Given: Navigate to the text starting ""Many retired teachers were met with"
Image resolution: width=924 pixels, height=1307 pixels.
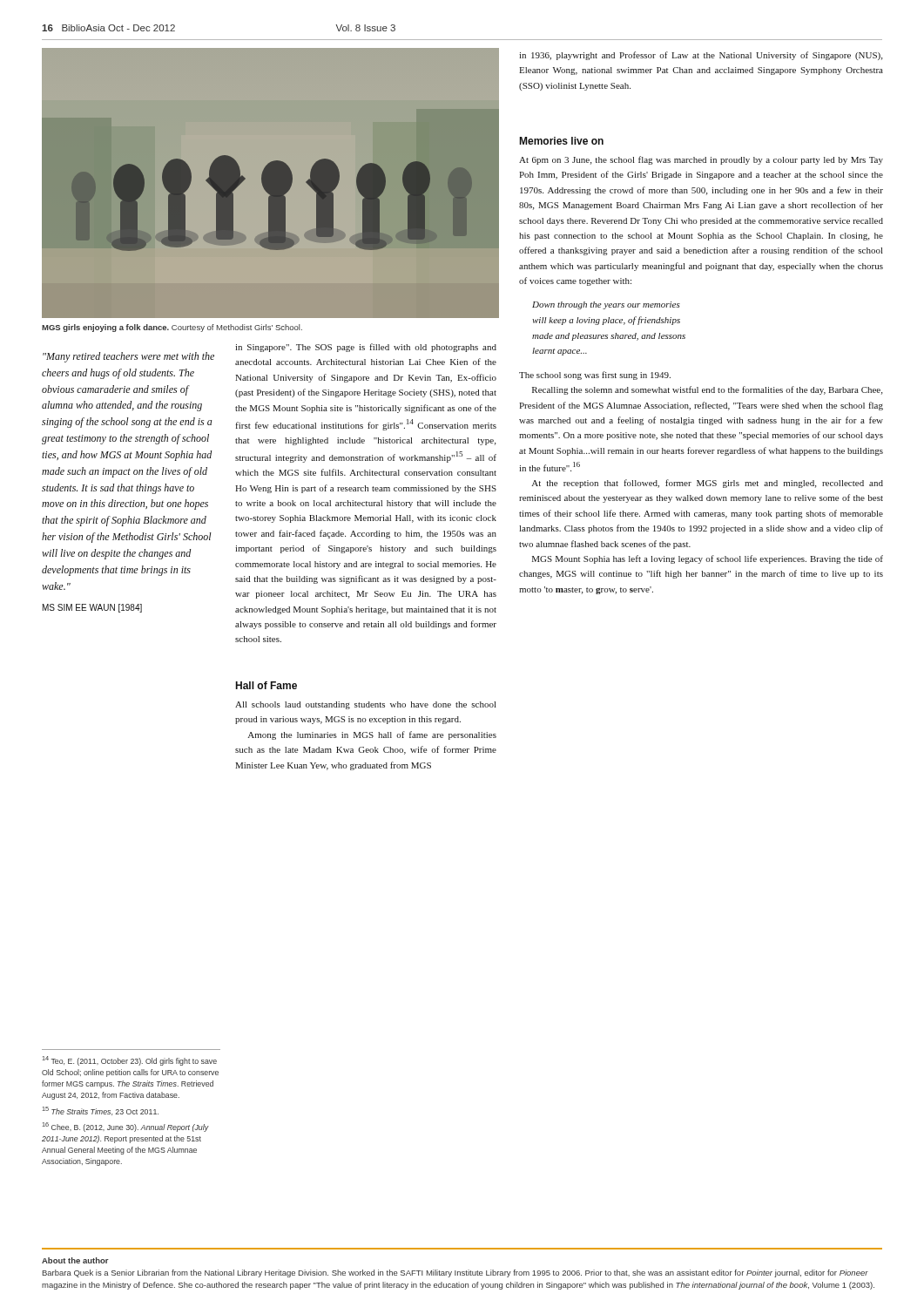Looking at the screenshot, I should 129,483.
